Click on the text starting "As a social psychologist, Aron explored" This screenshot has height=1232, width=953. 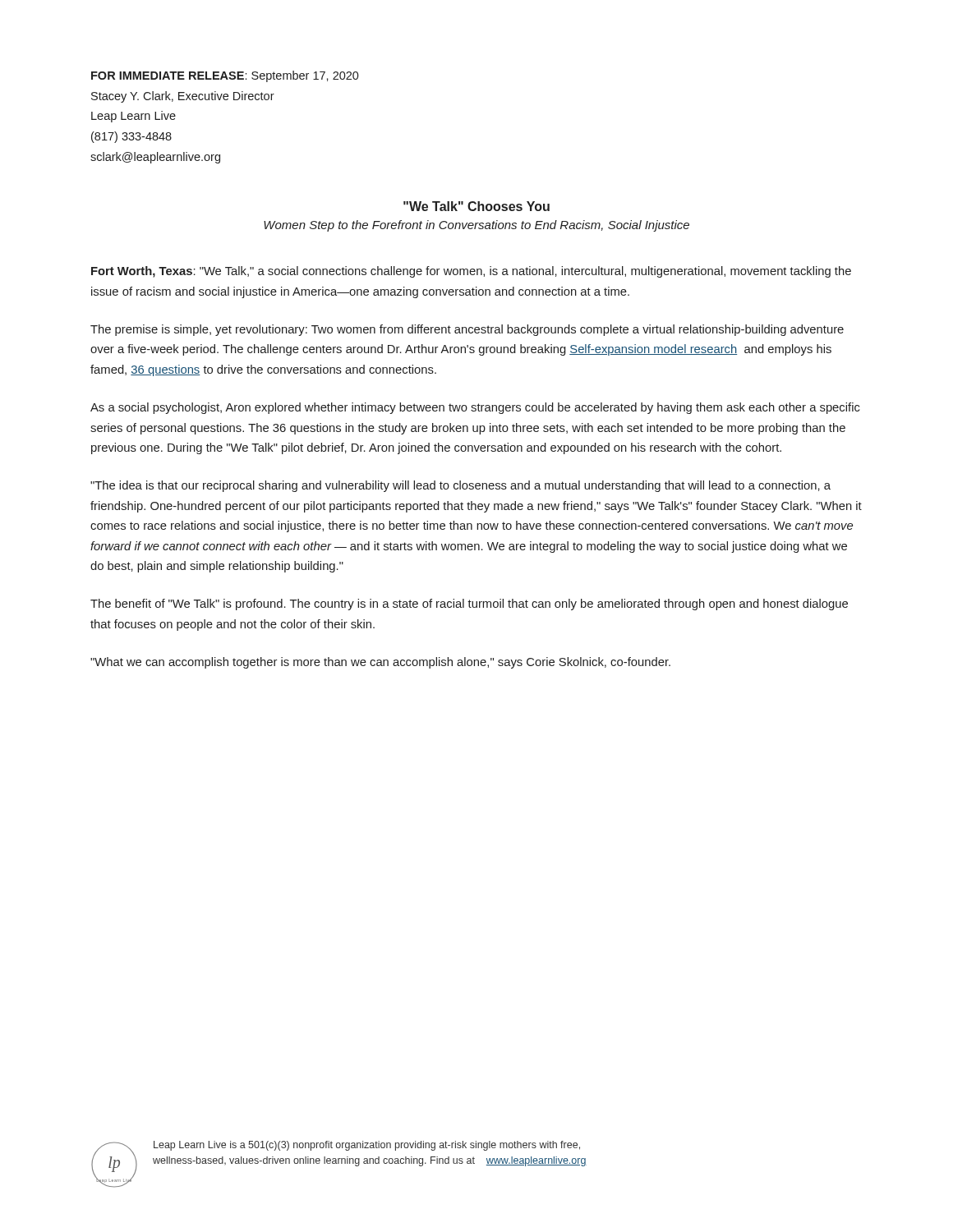tap(475, 428)
